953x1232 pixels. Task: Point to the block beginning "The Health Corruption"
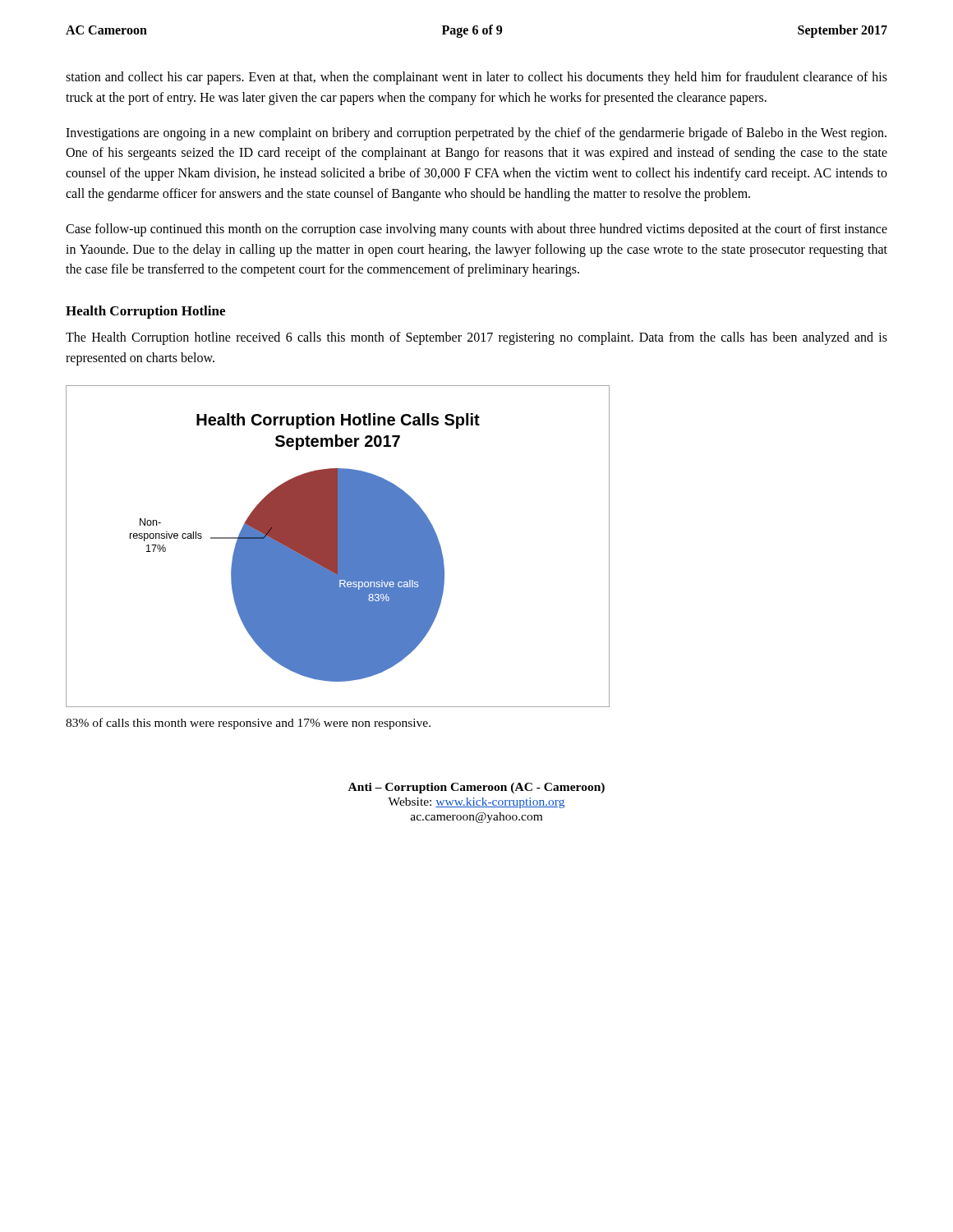(476, 347)
